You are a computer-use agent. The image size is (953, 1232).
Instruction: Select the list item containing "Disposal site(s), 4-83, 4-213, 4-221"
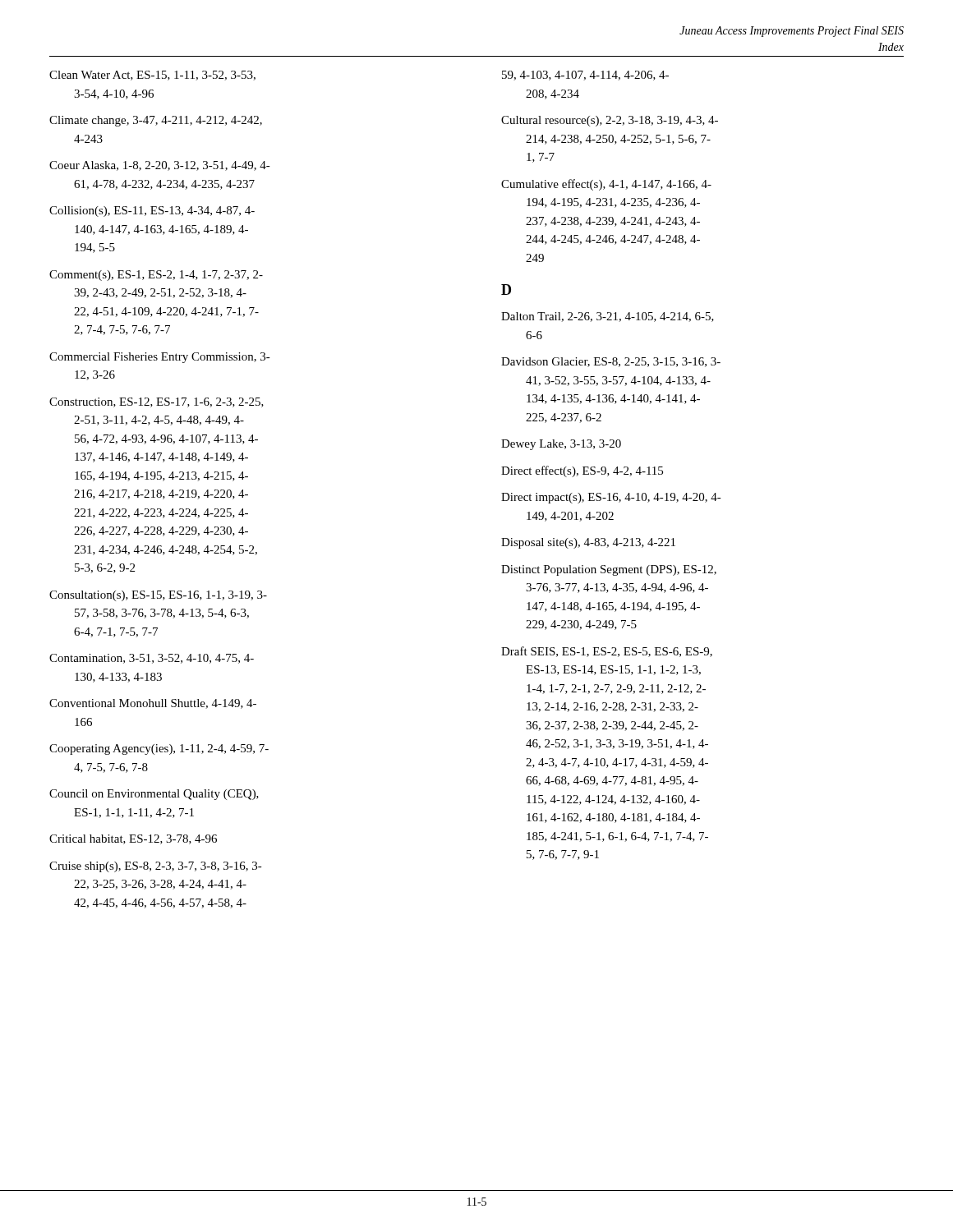click(x=588, y=543)
